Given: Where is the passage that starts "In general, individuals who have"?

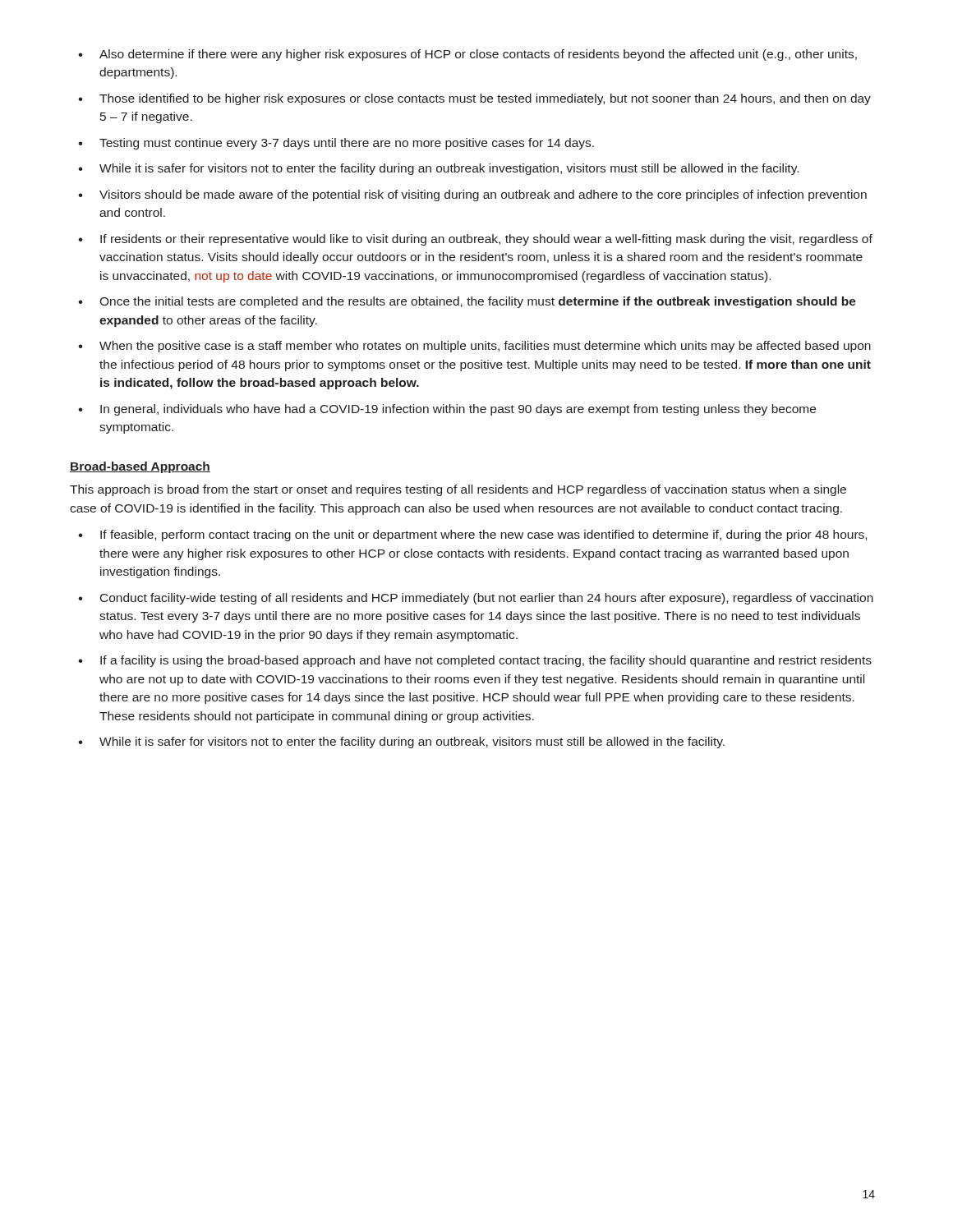Looking at the screenshot, I should 458,417.
